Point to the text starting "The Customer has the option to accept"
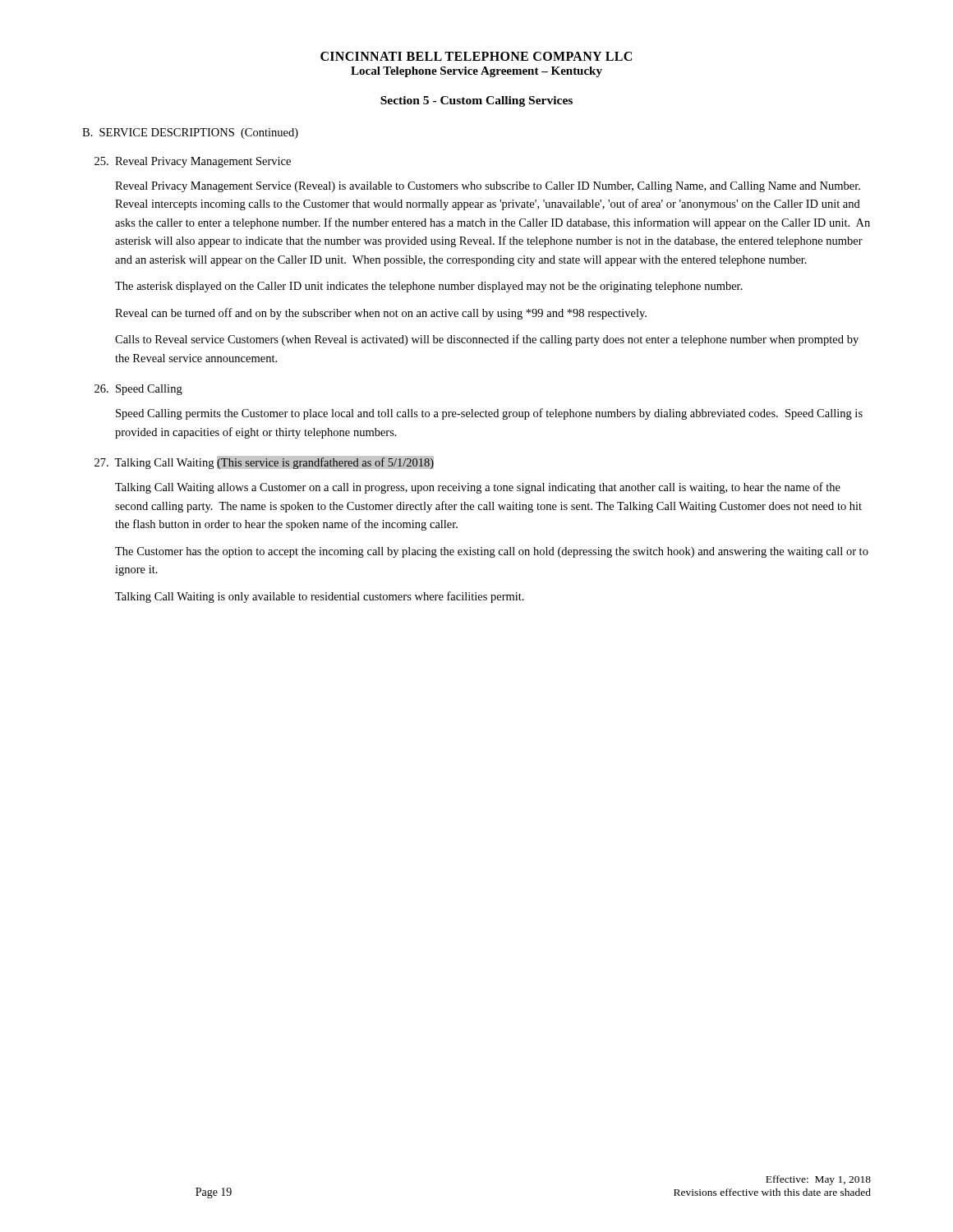953x1232 pixels. click(492, 560)
